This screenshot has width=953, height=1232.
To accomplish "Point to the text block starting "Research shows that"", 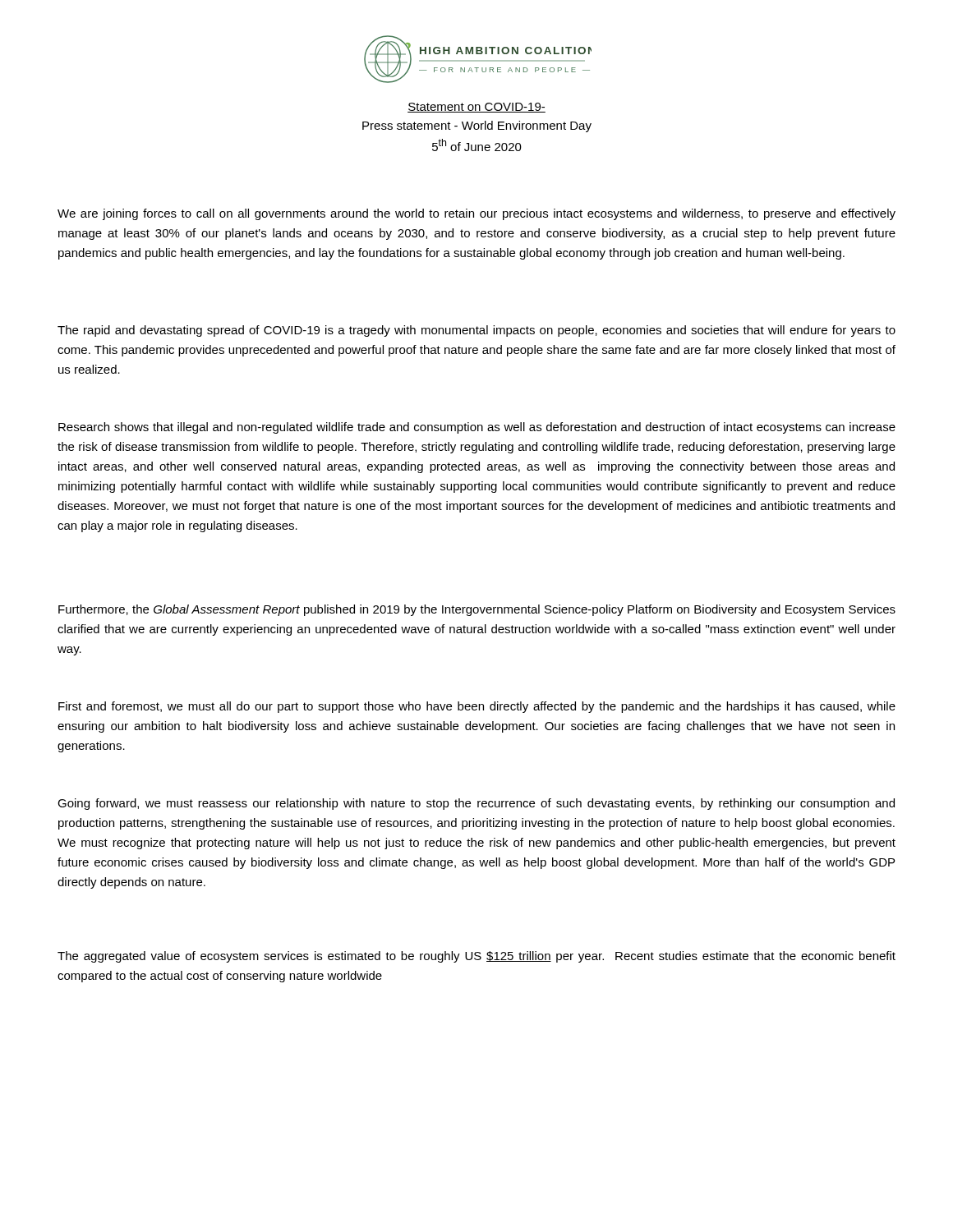I will (476, 476).
